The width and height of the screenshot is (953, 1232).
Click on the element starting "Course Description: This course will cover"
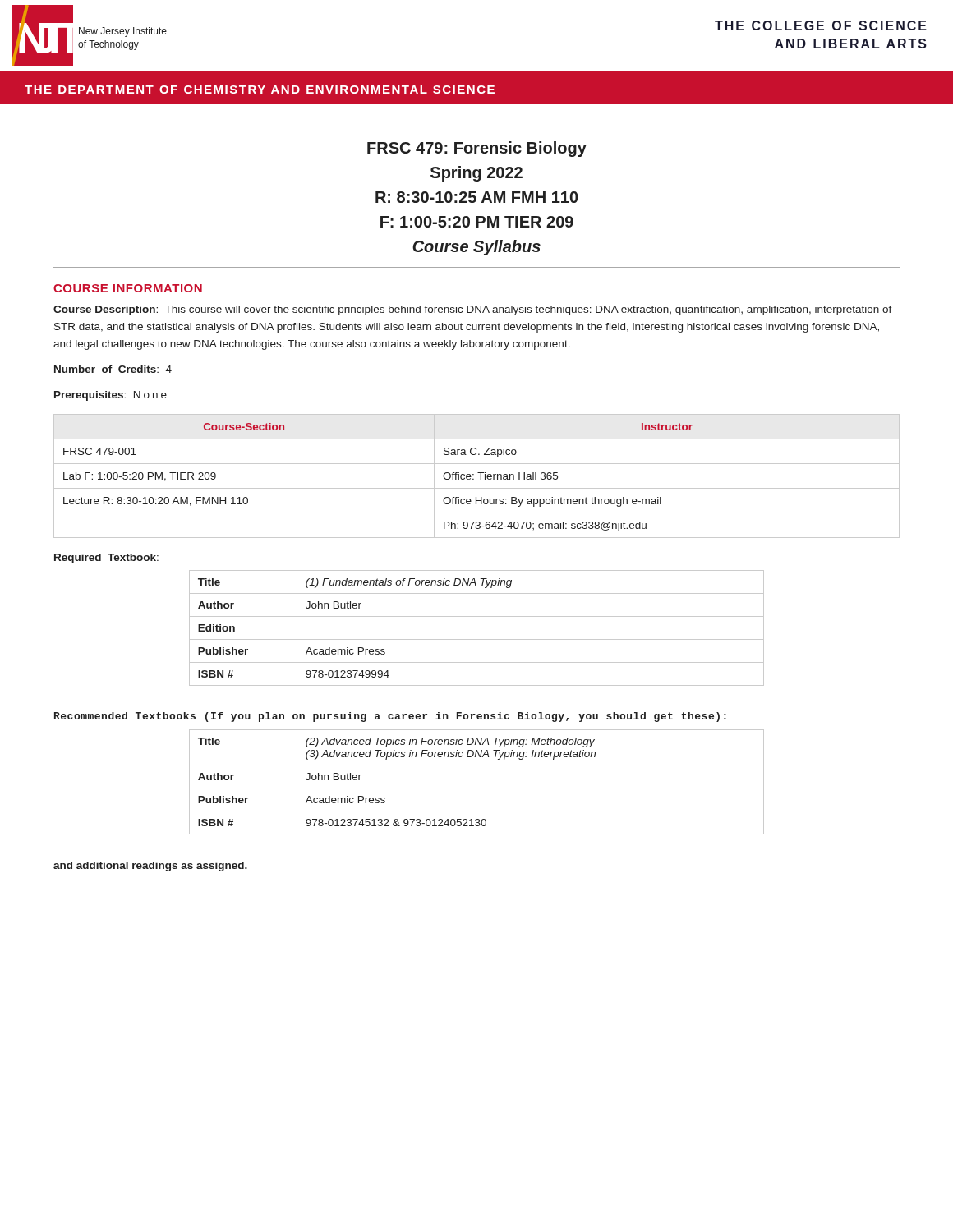pyautogui.click(x=472, y=326)
